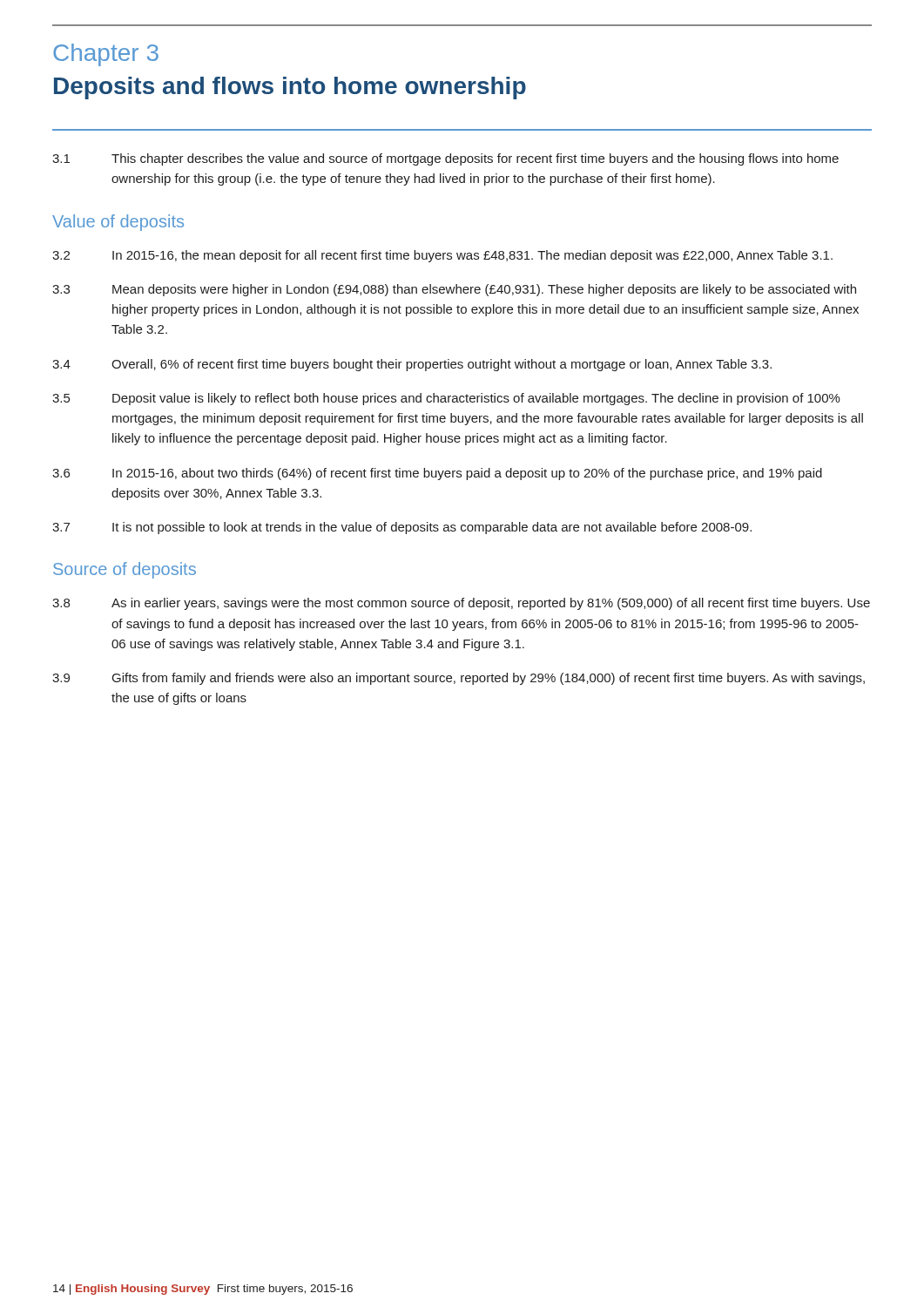This screenshot has width=924, height=1307.
Task: Click on the region starting "8 As in earlier years, savings"
Action: pyautogui.click(x=462, y=623)
